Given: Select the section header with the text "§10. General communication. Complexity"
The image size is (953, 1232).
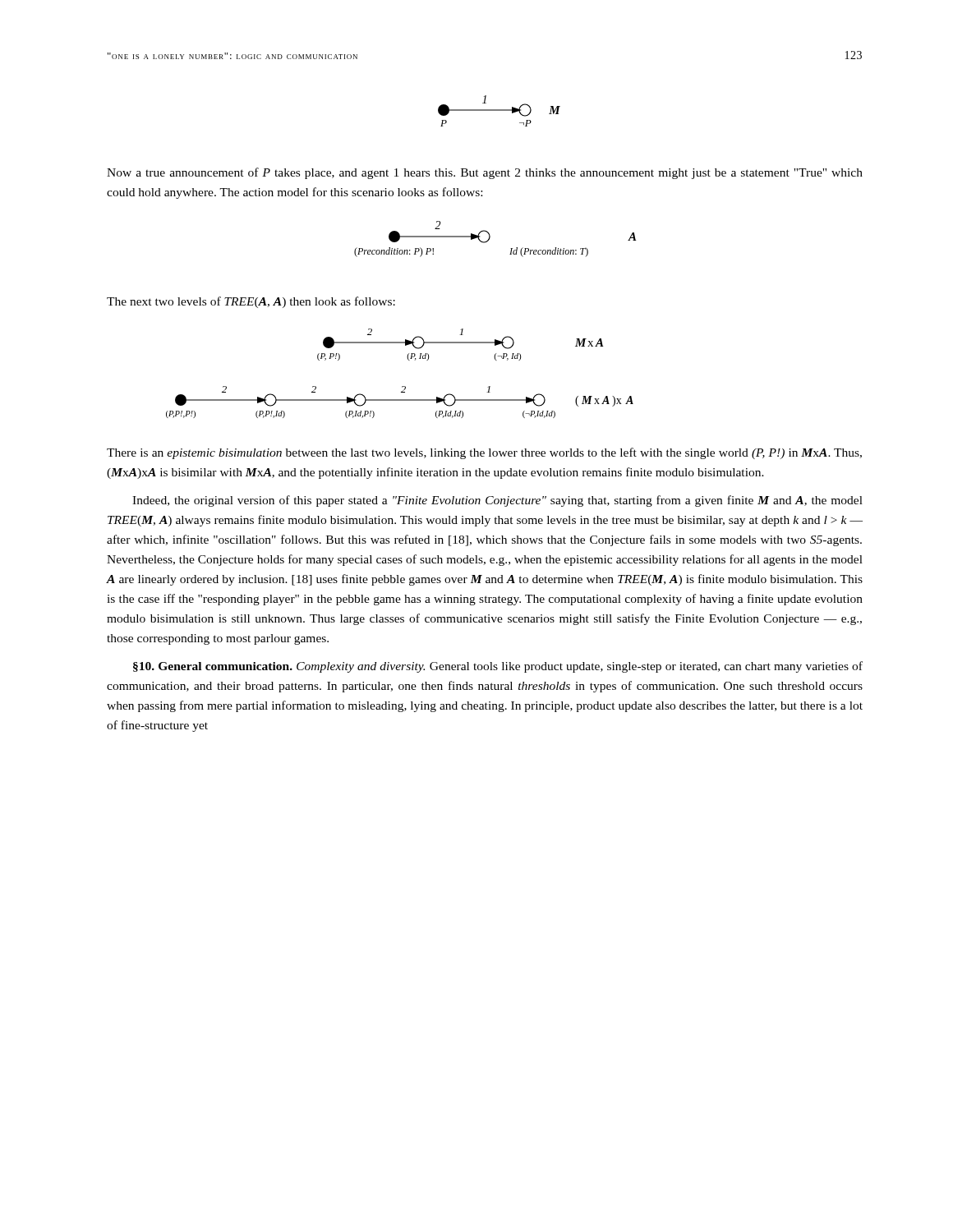Looking at the screenshot, I should [x=485, y=695].
